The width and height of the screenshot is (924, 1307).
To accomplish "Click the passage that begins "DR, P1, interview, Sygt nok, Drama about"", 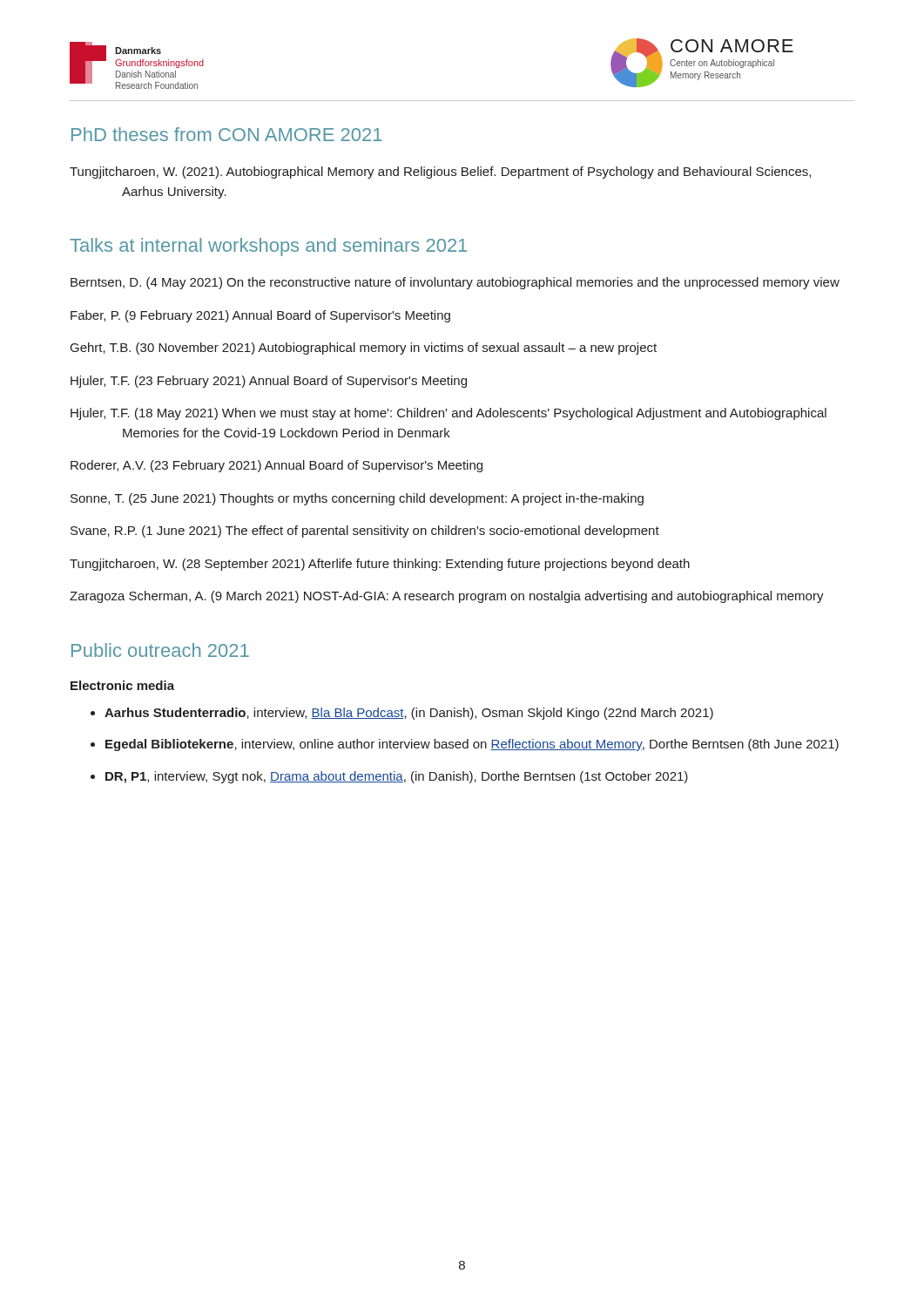I will click(x=396, y=776).
